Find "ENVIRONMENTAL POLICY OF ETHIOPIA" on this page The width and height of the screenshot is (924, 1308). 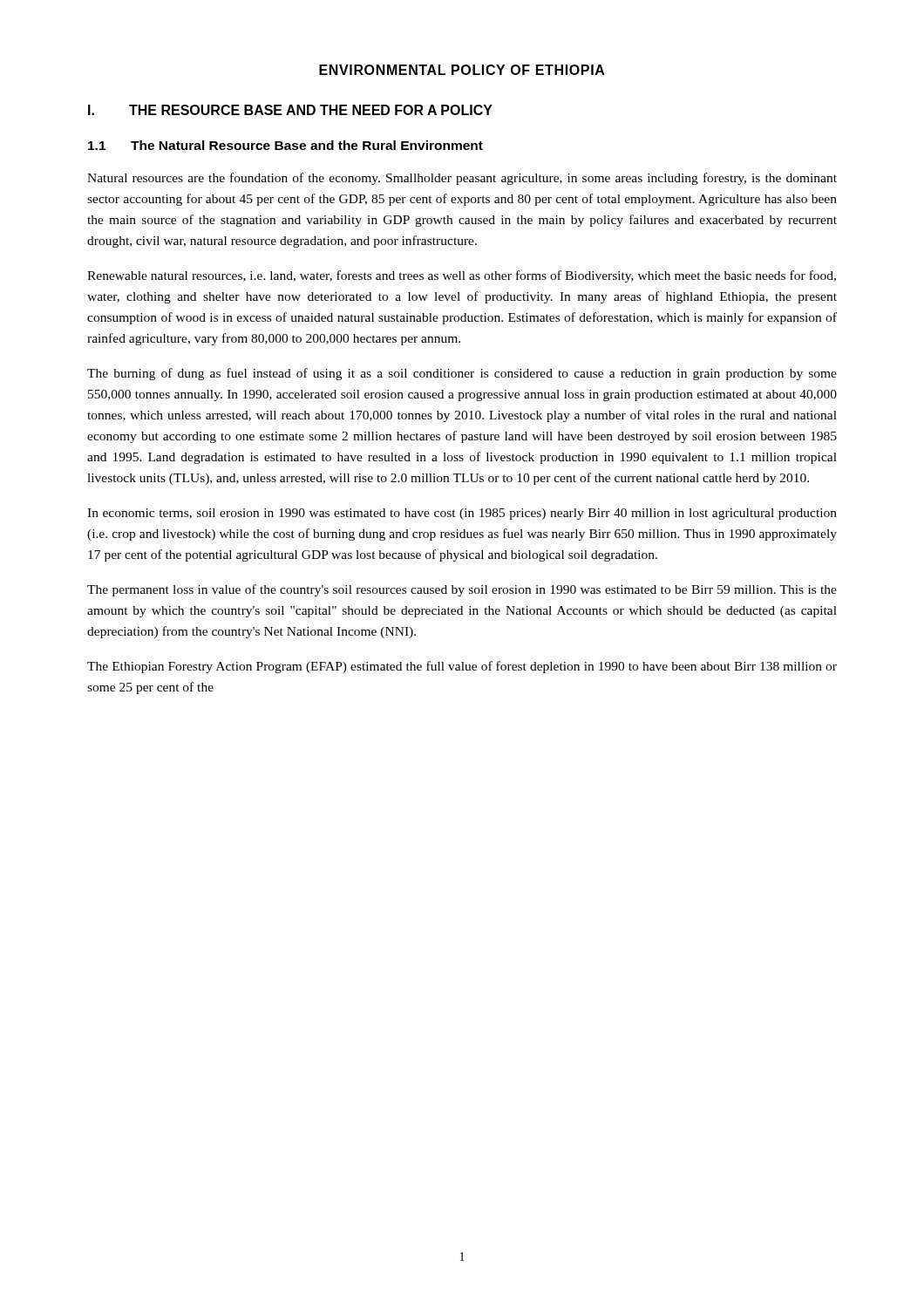coord(462,70)
